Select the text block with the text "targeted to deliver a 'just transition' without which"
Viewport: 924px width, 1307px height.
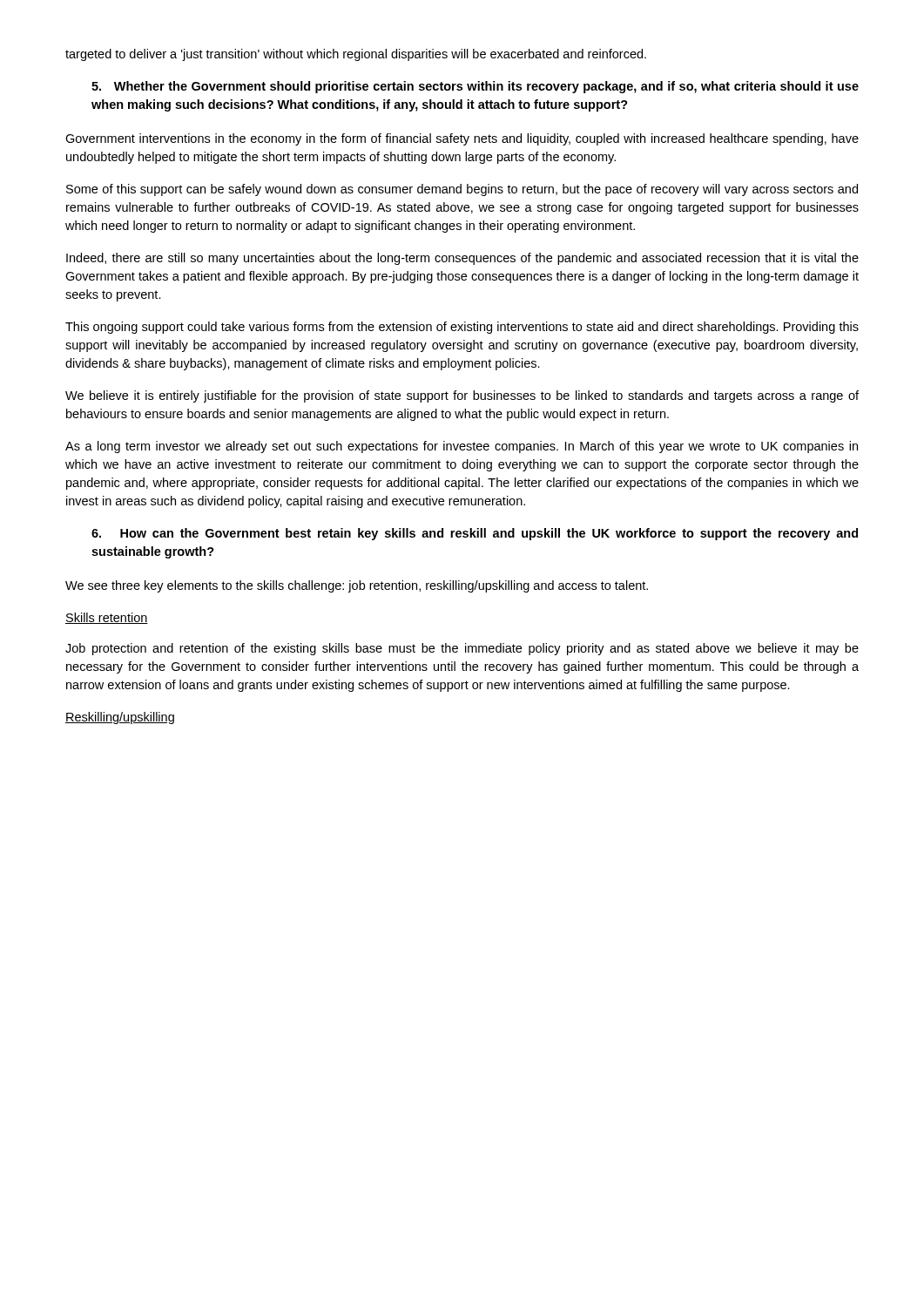(x=462, y=55)
